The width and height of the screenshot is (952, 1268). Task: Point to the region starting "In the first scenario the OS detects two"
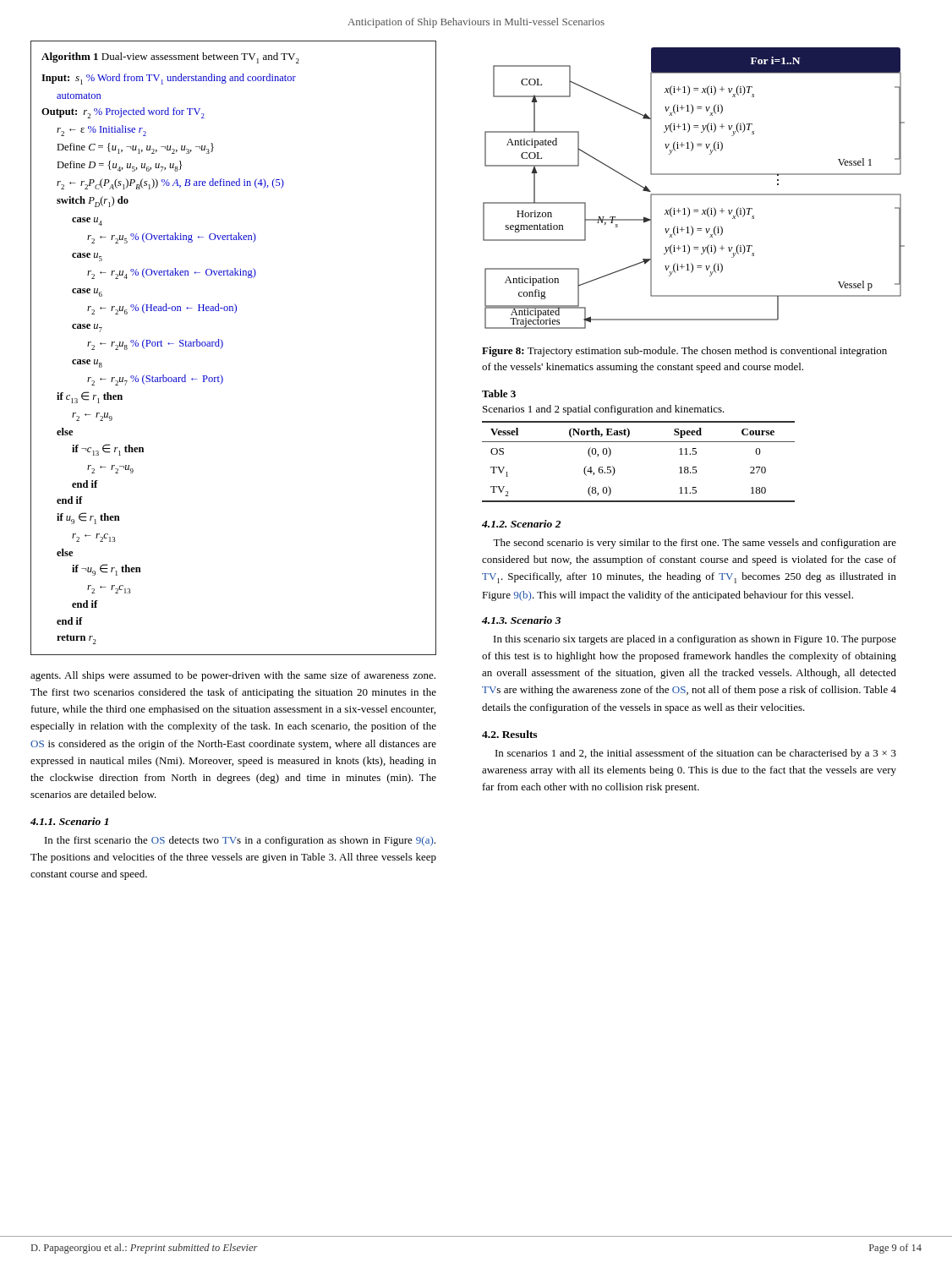pyautogui.click(x=233, y=857)
